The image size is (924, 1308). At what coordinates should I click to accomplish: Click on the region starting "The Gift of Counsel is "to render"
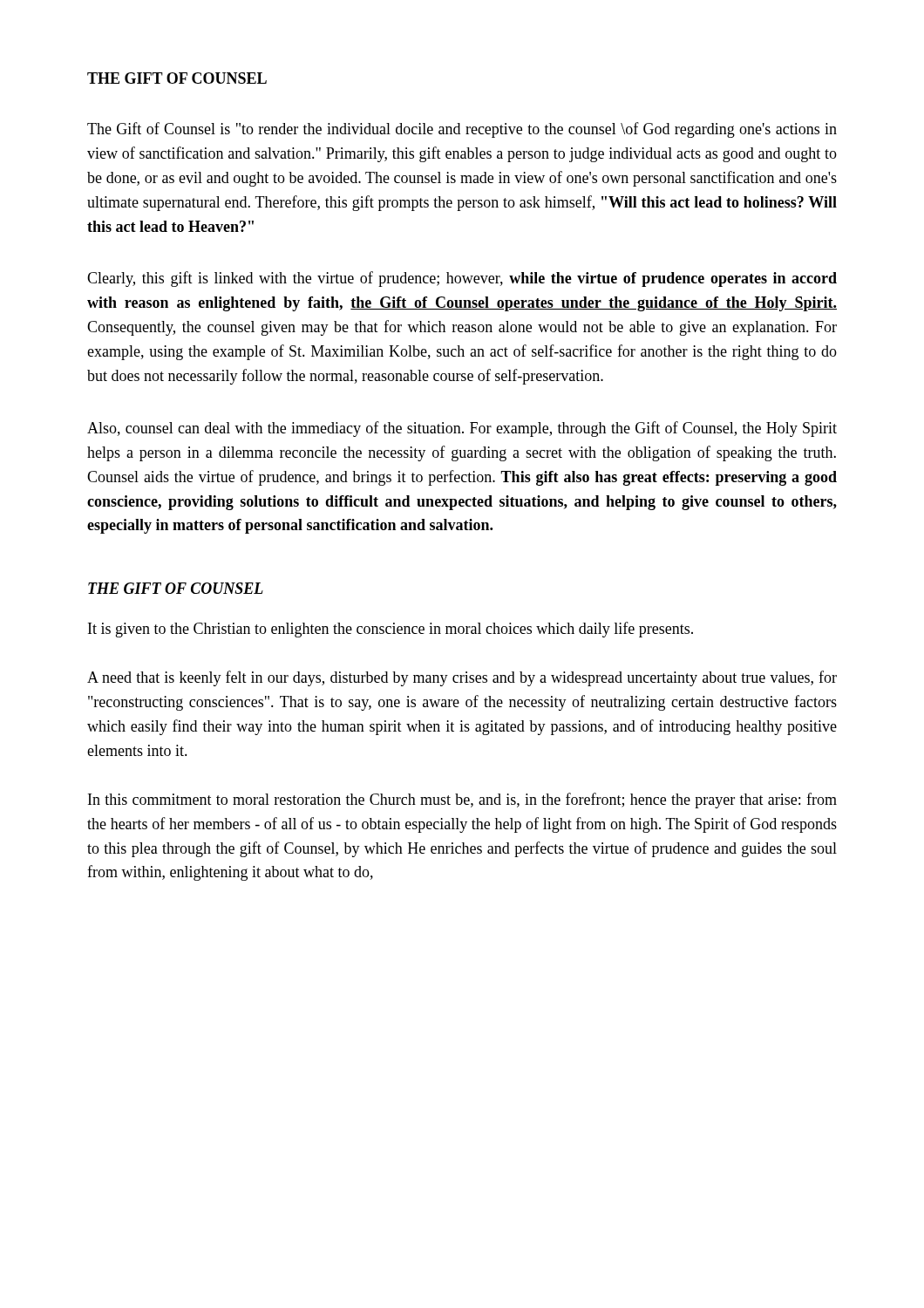(x=462, y=178)
